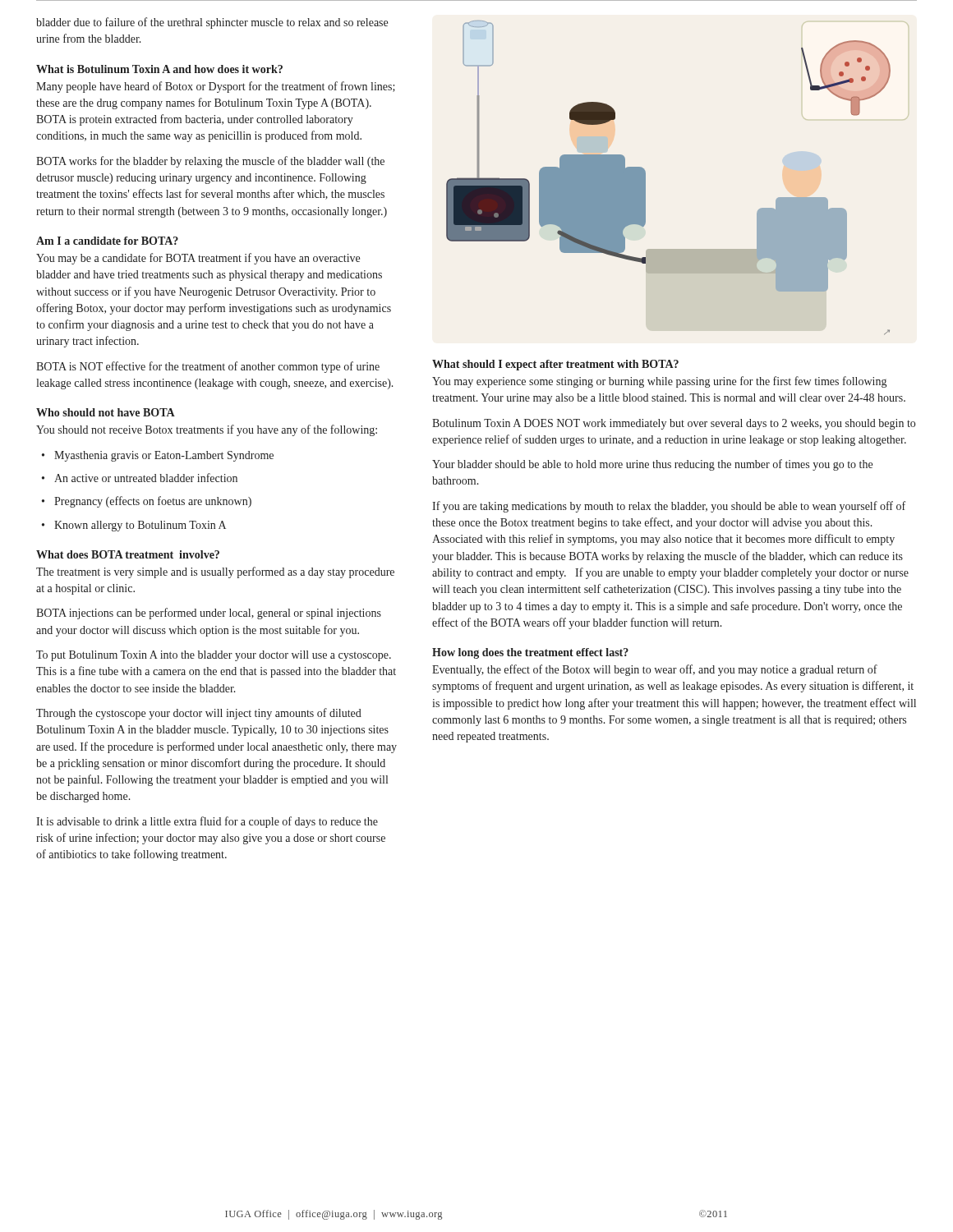
Task: Point to the text block starting "Myasthenia gravis or Eaton-Lambert Syndrome"
Action: (217, 456)
